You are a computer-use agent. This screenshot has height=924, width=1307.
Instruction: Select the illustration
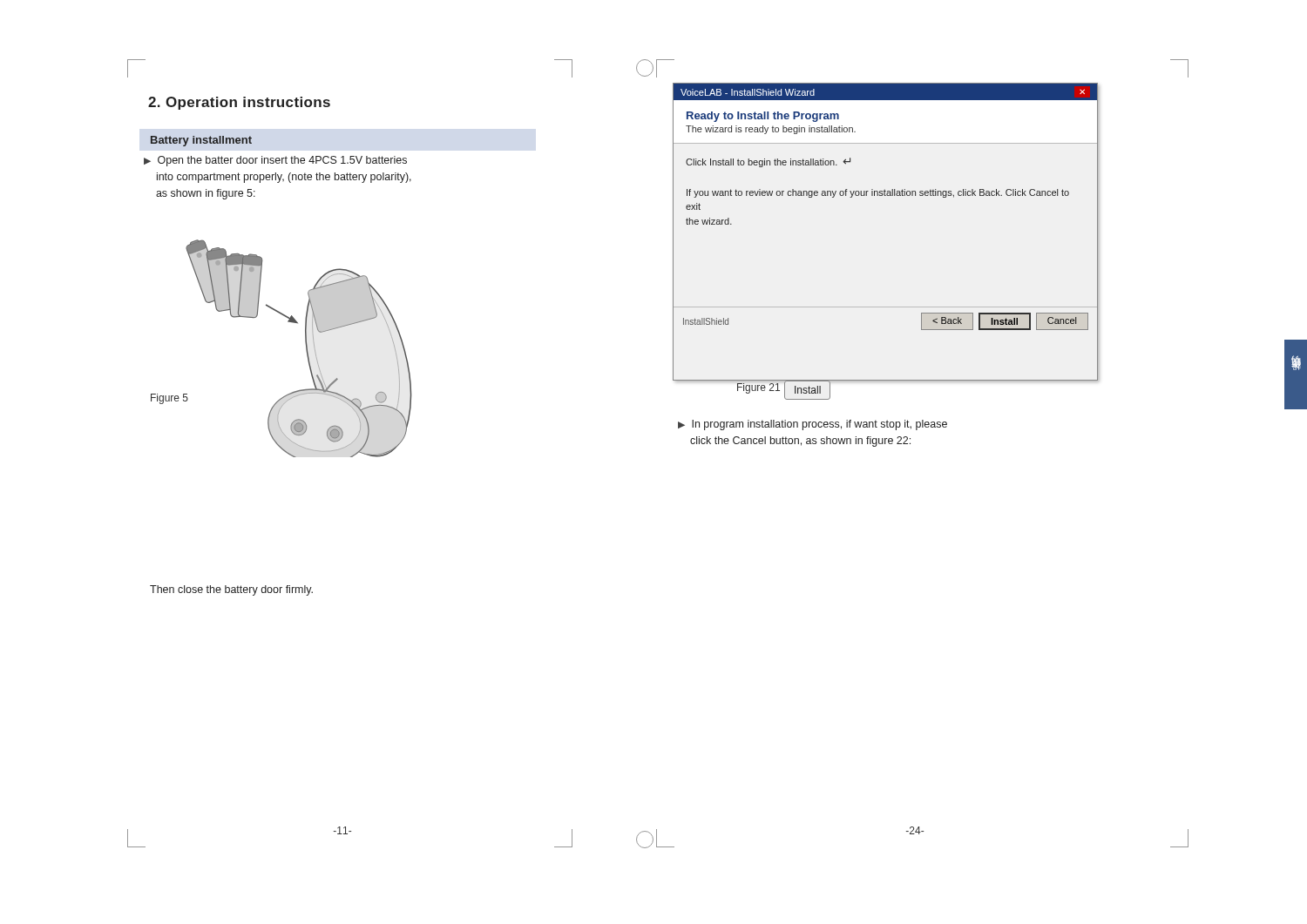322,335
